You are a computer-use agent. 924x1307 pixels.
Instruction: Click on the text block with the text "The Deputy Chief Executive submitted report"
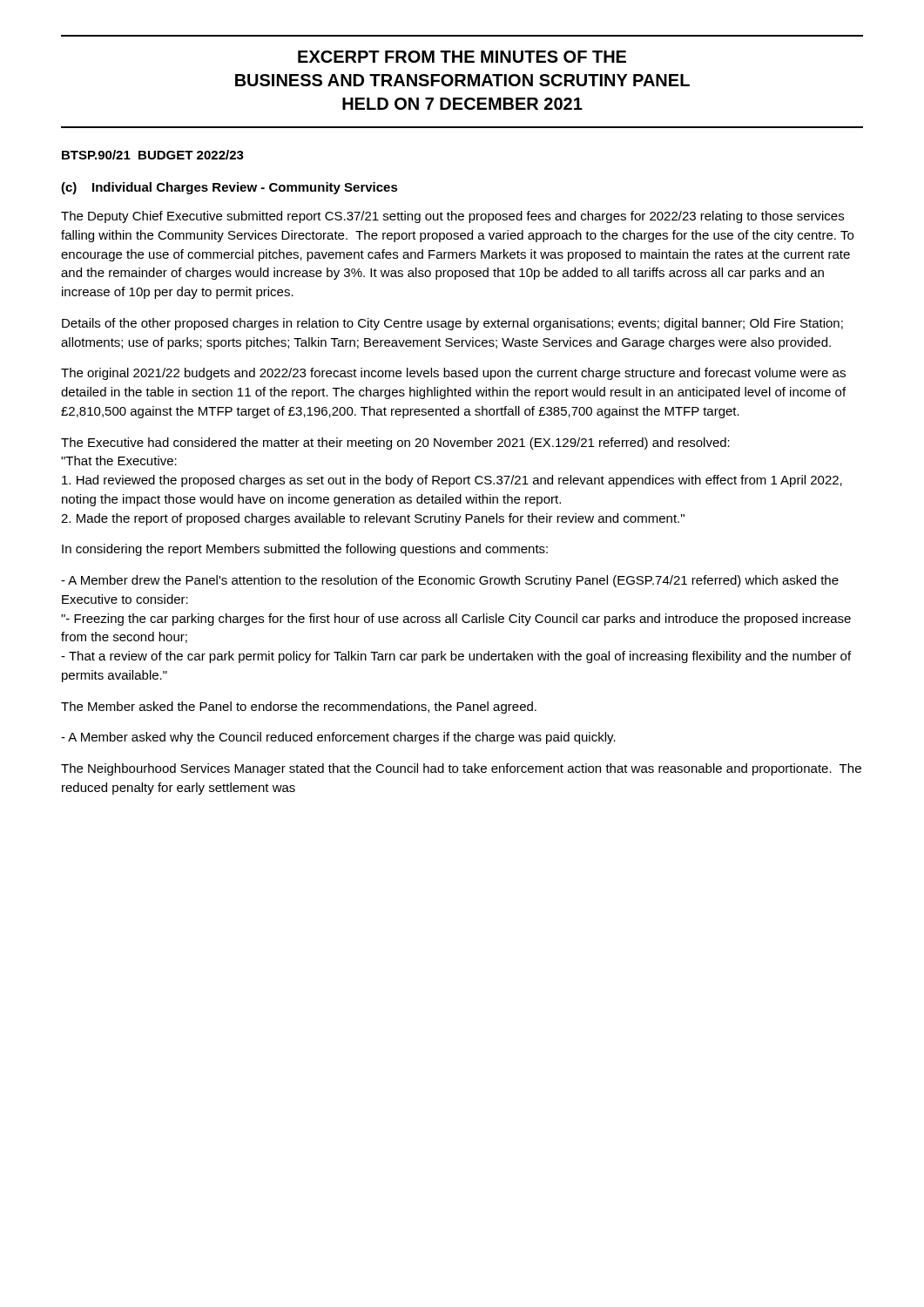pyautogui.click(x=458, y=254)
